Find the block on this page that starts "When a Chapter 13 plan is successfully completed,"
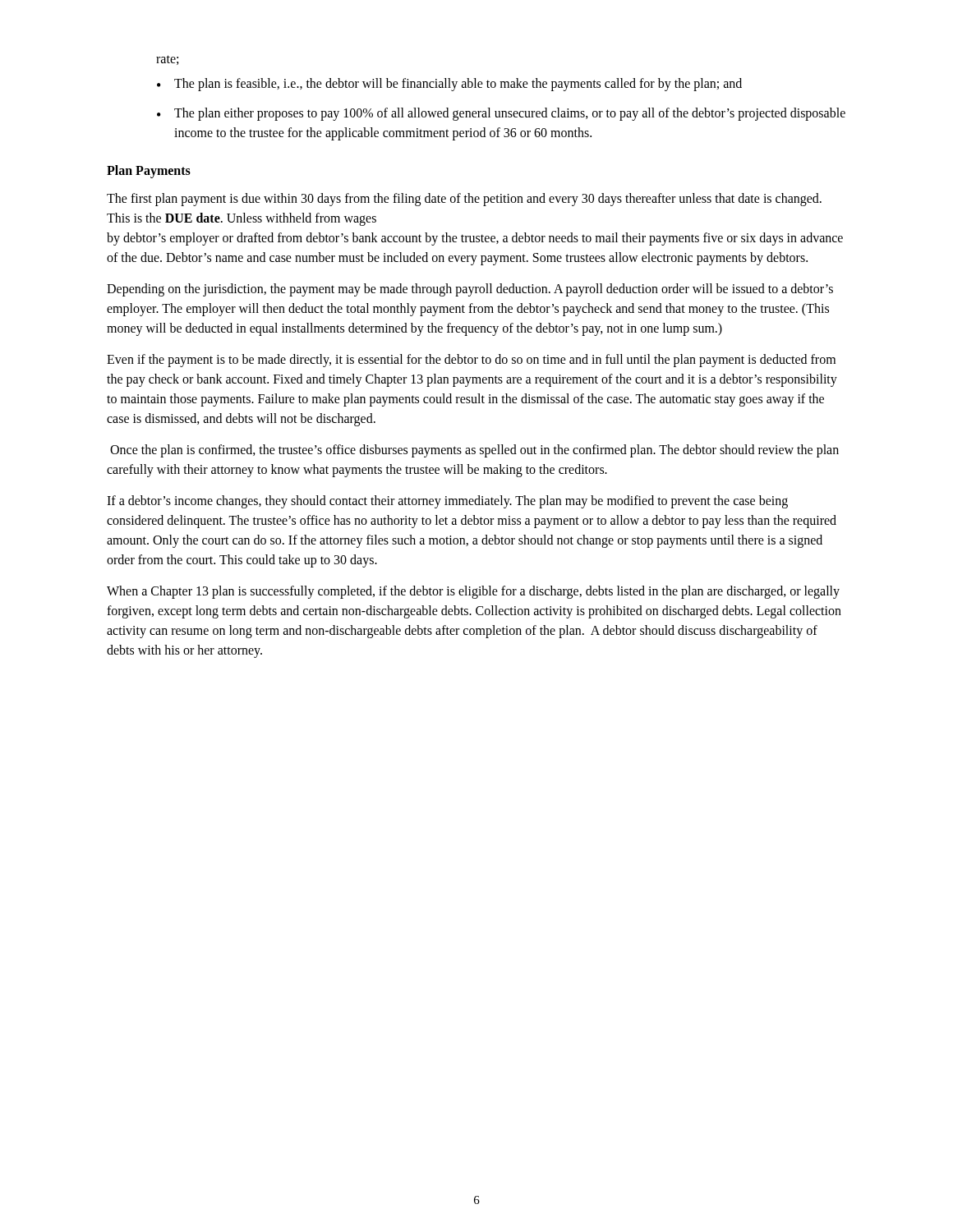Image resolution: width=953 pixels, height=1232 pixels. [474, 620]
